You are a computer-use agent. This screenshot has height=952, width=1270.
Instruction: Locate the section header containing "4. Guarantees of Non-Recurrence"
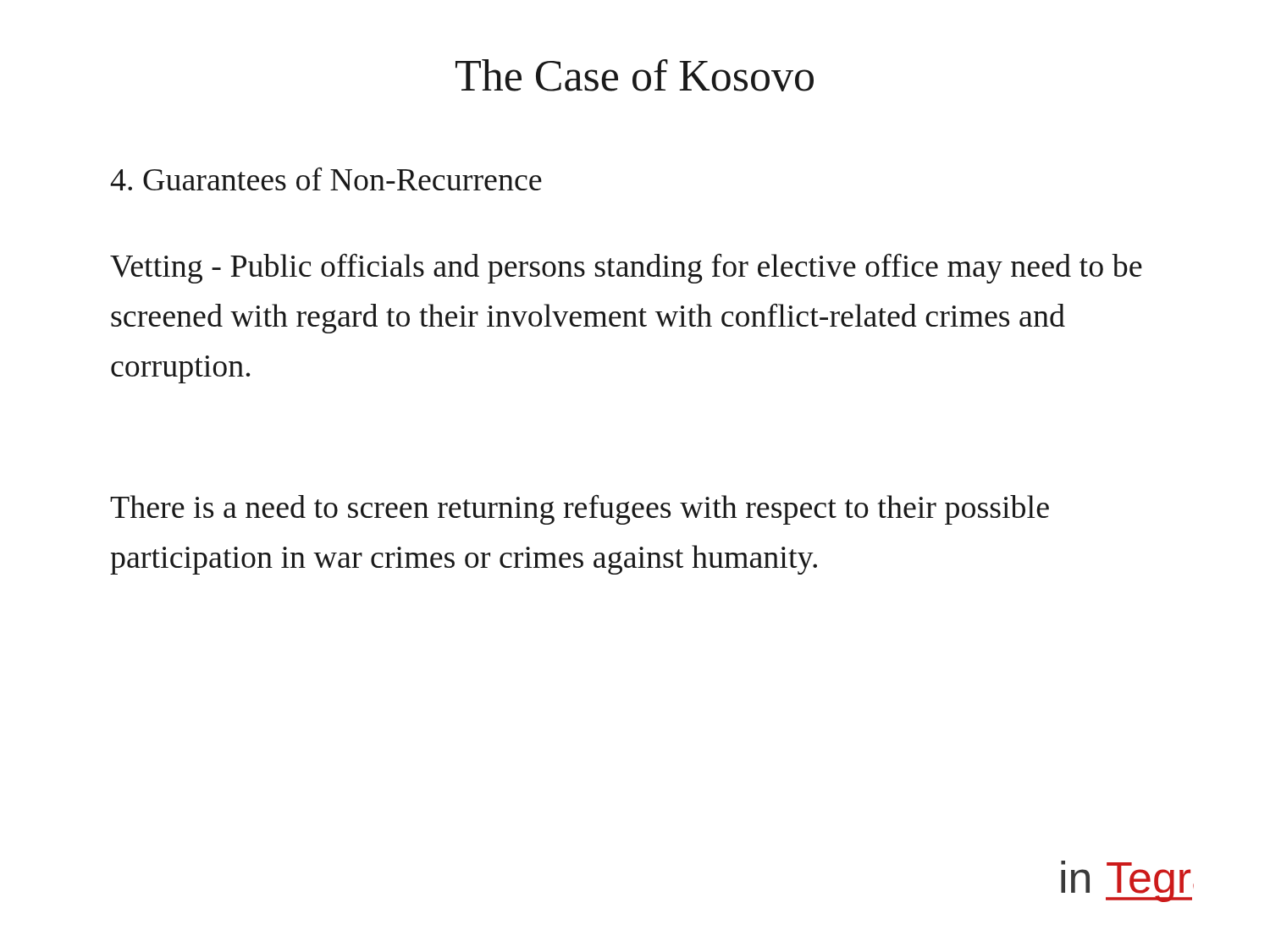pyautogui.click(x=326, y=179)
